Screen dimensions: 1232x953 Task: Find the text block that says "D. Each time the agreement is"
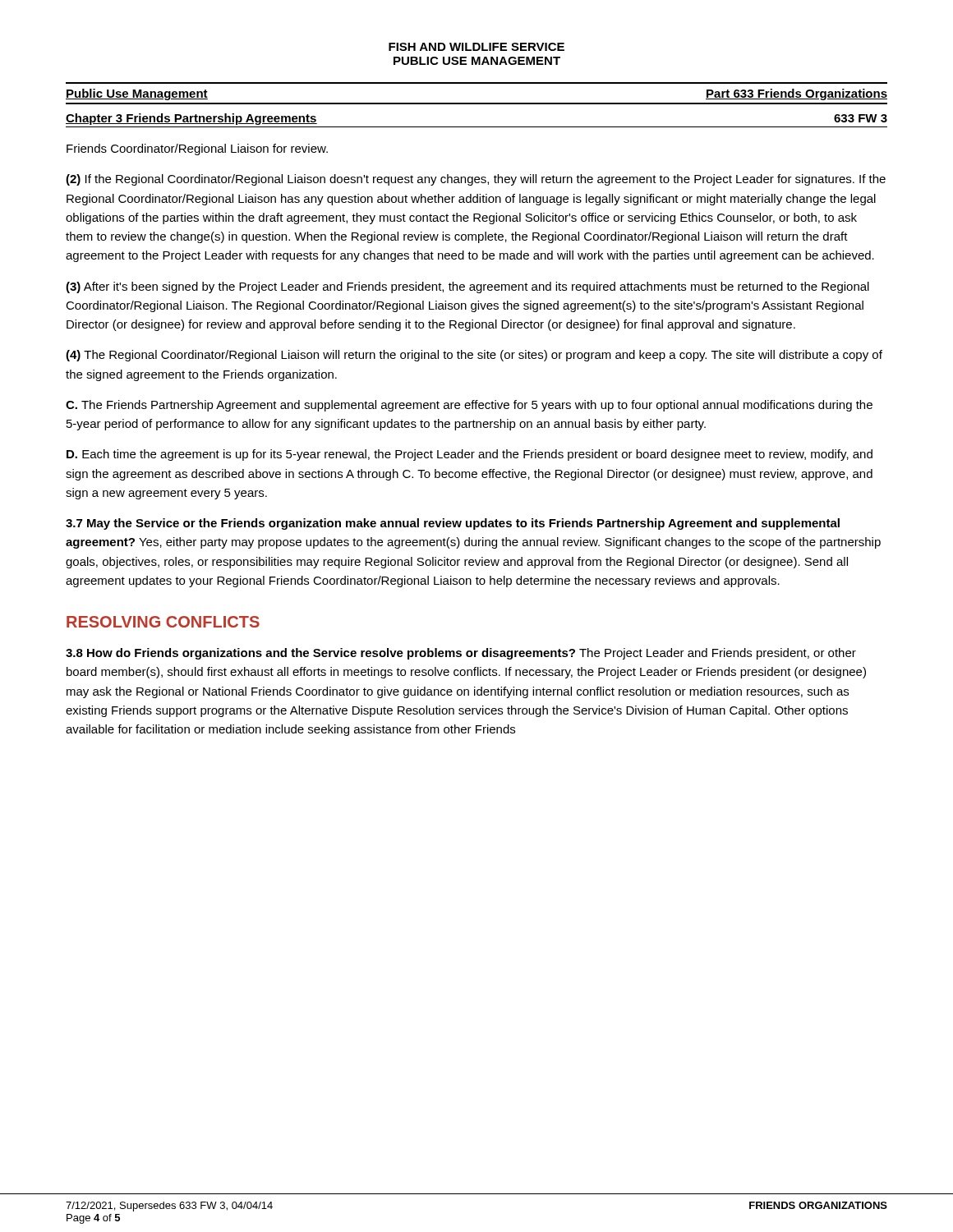point(476,473)
